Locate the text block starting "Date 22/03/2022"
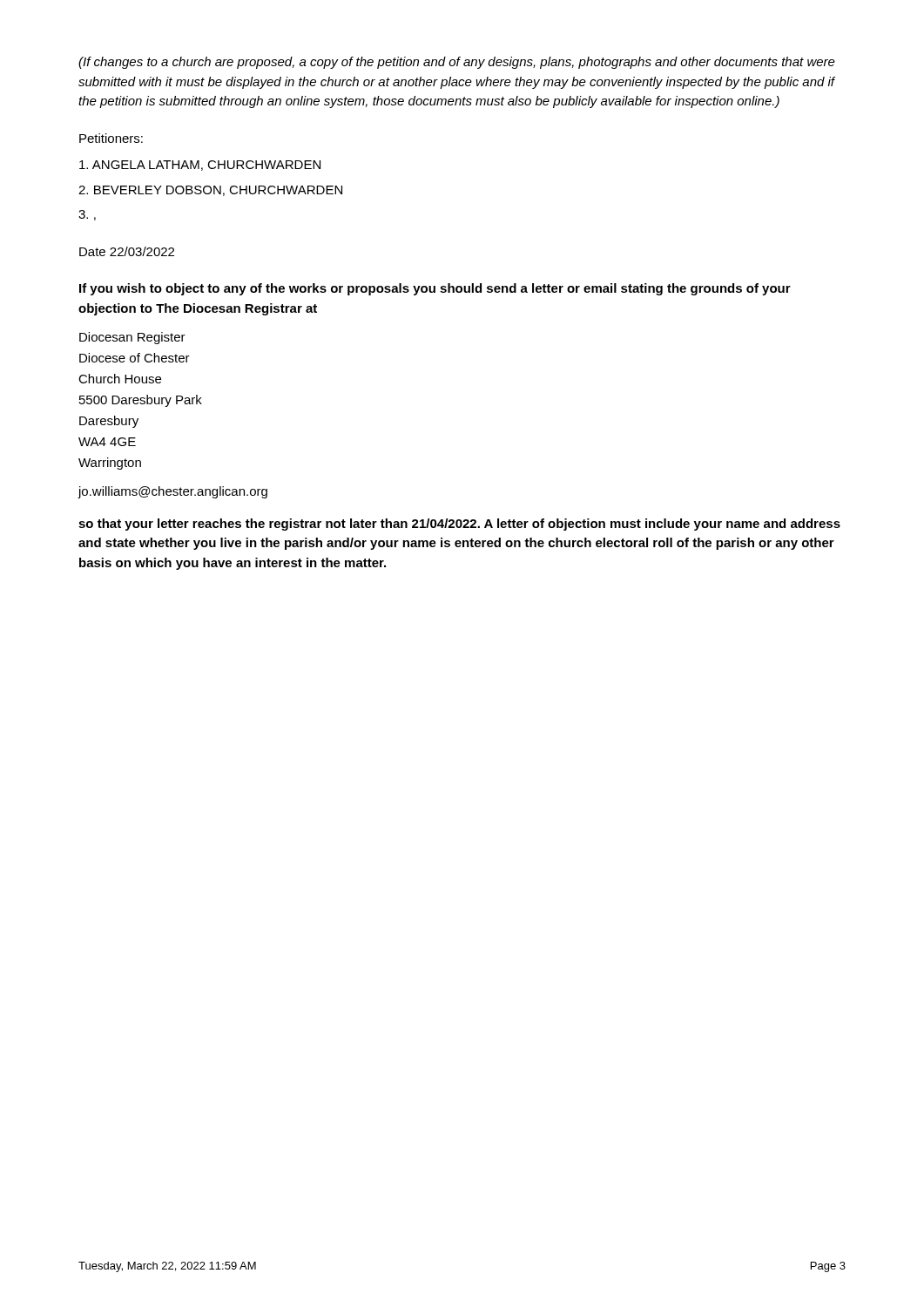The image size is (924, 1307). click(127, 251)
